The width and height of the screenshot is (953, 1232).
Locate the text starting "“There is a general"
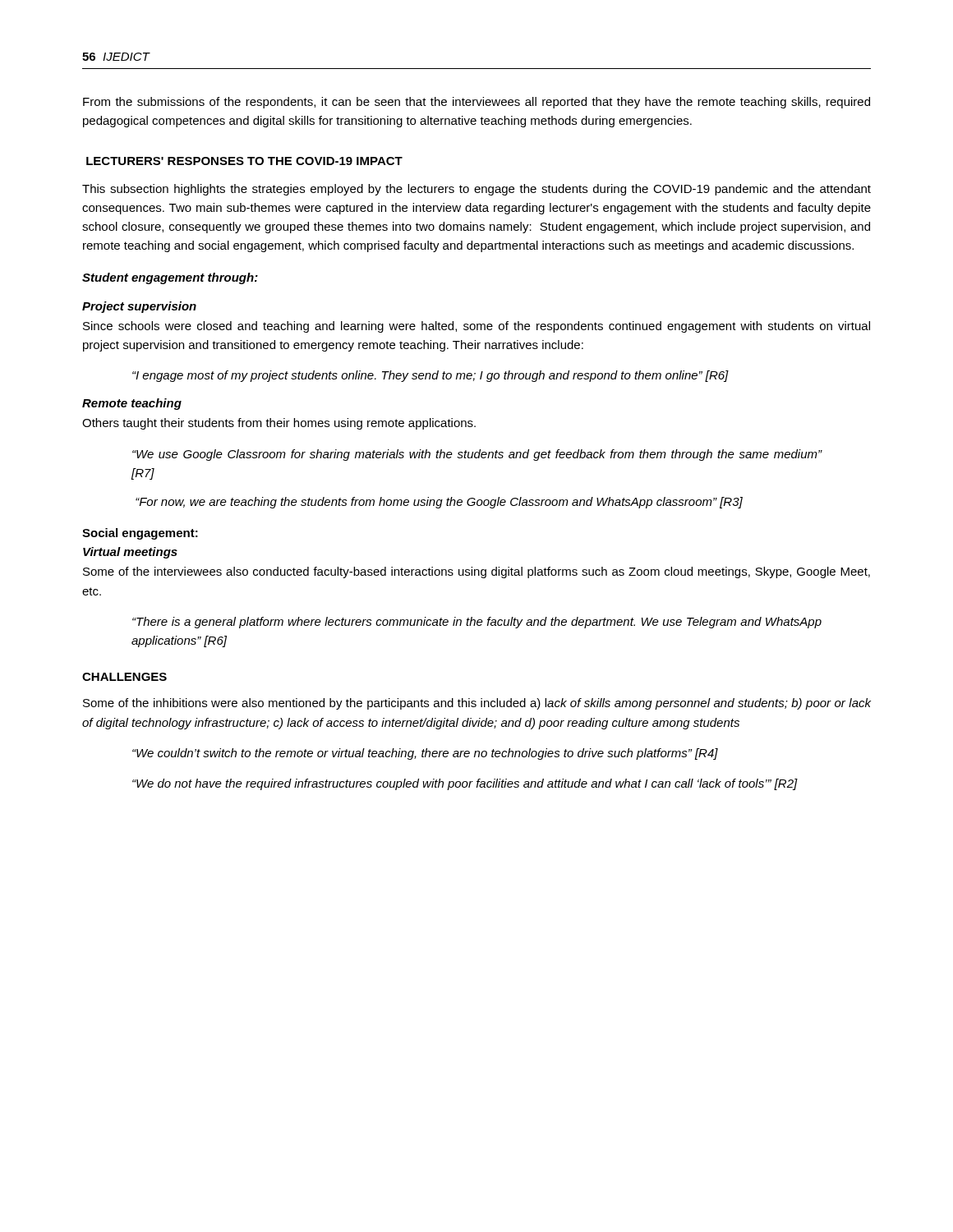point(476,631)
